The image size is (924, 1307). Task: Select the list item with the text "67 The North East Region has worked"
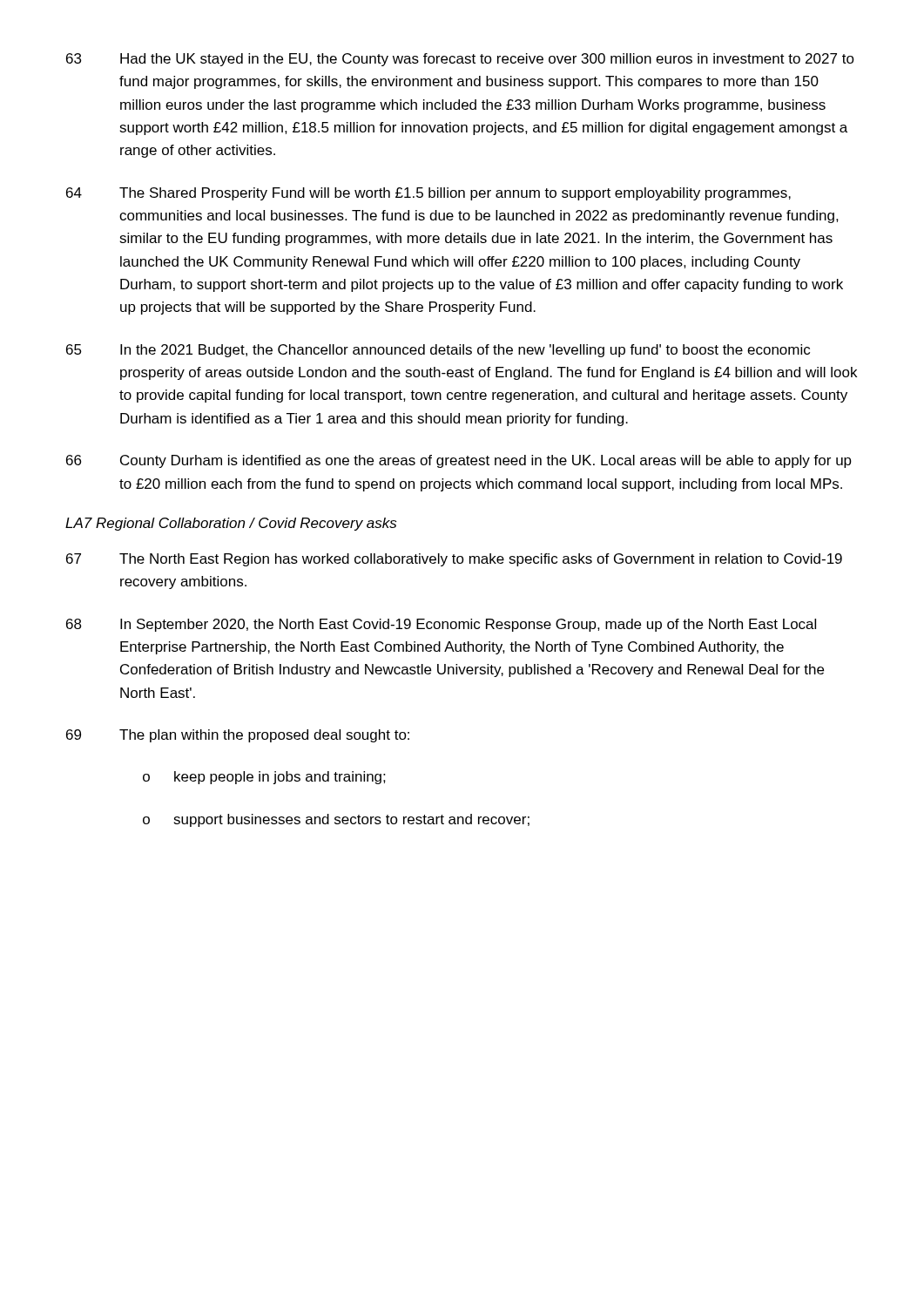462,571
